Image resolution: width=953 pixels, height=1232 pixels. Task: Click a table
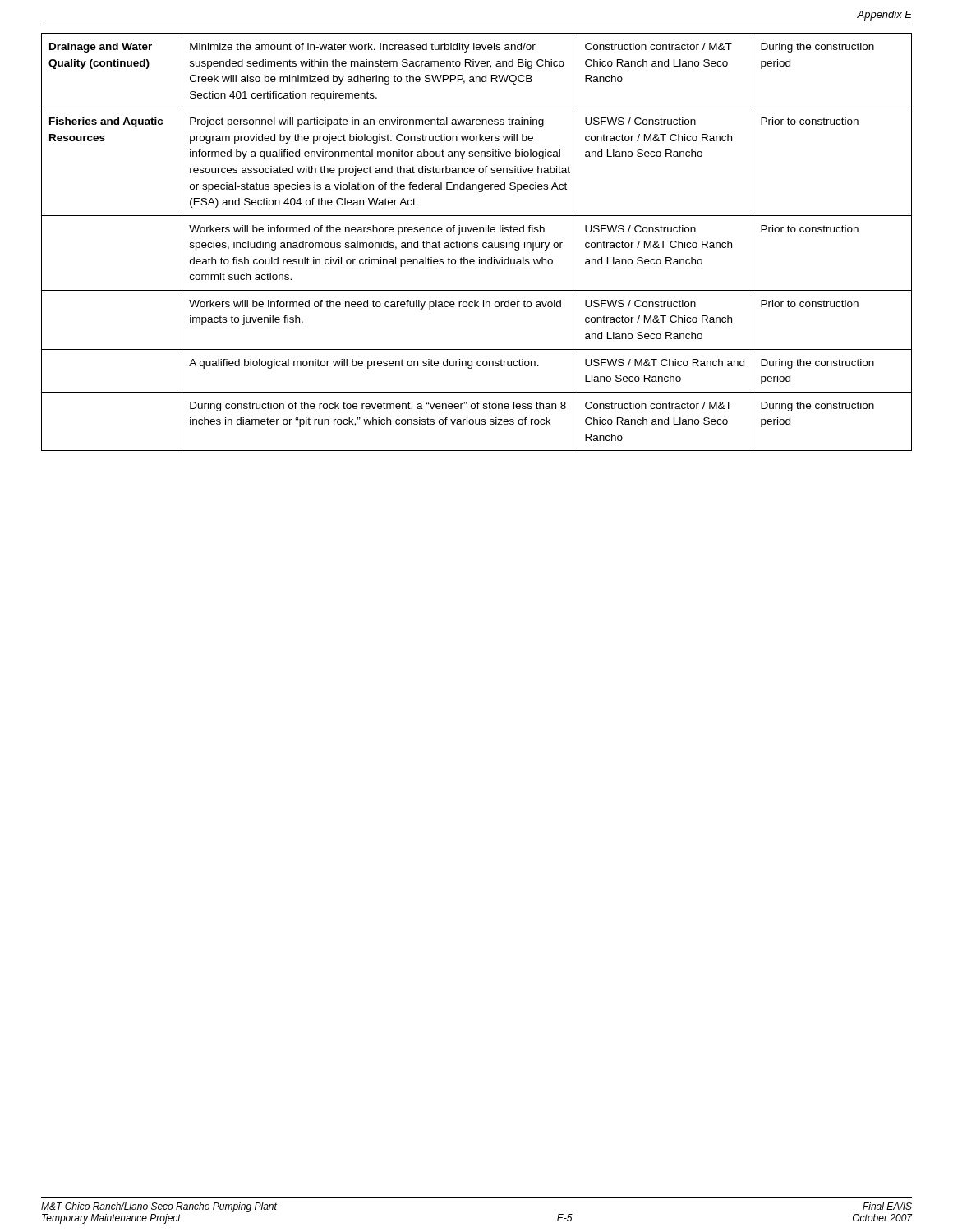pyautogui.click(x=476, y=608)
